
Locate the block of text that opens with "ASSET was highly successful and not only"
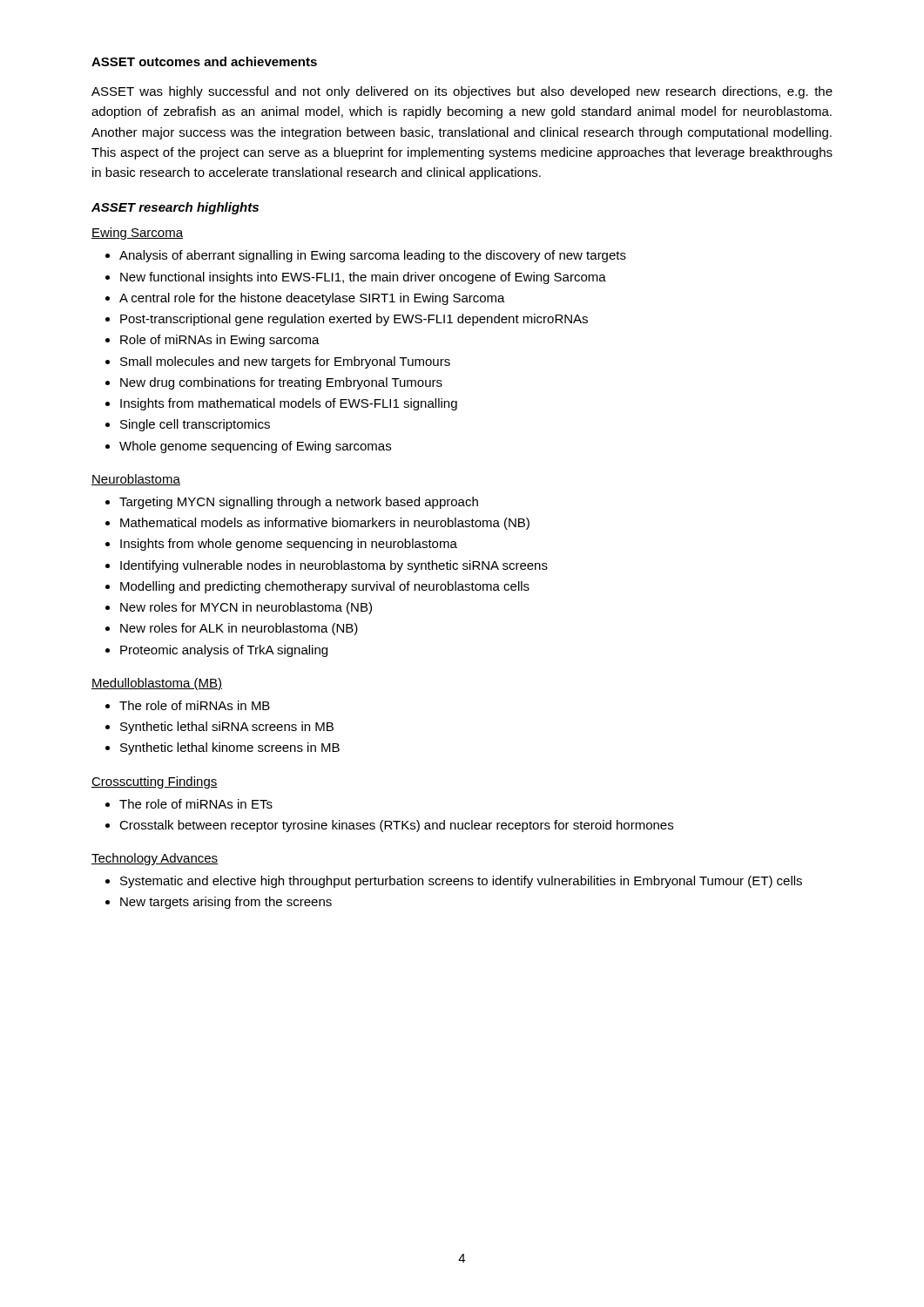pos(462,132)
